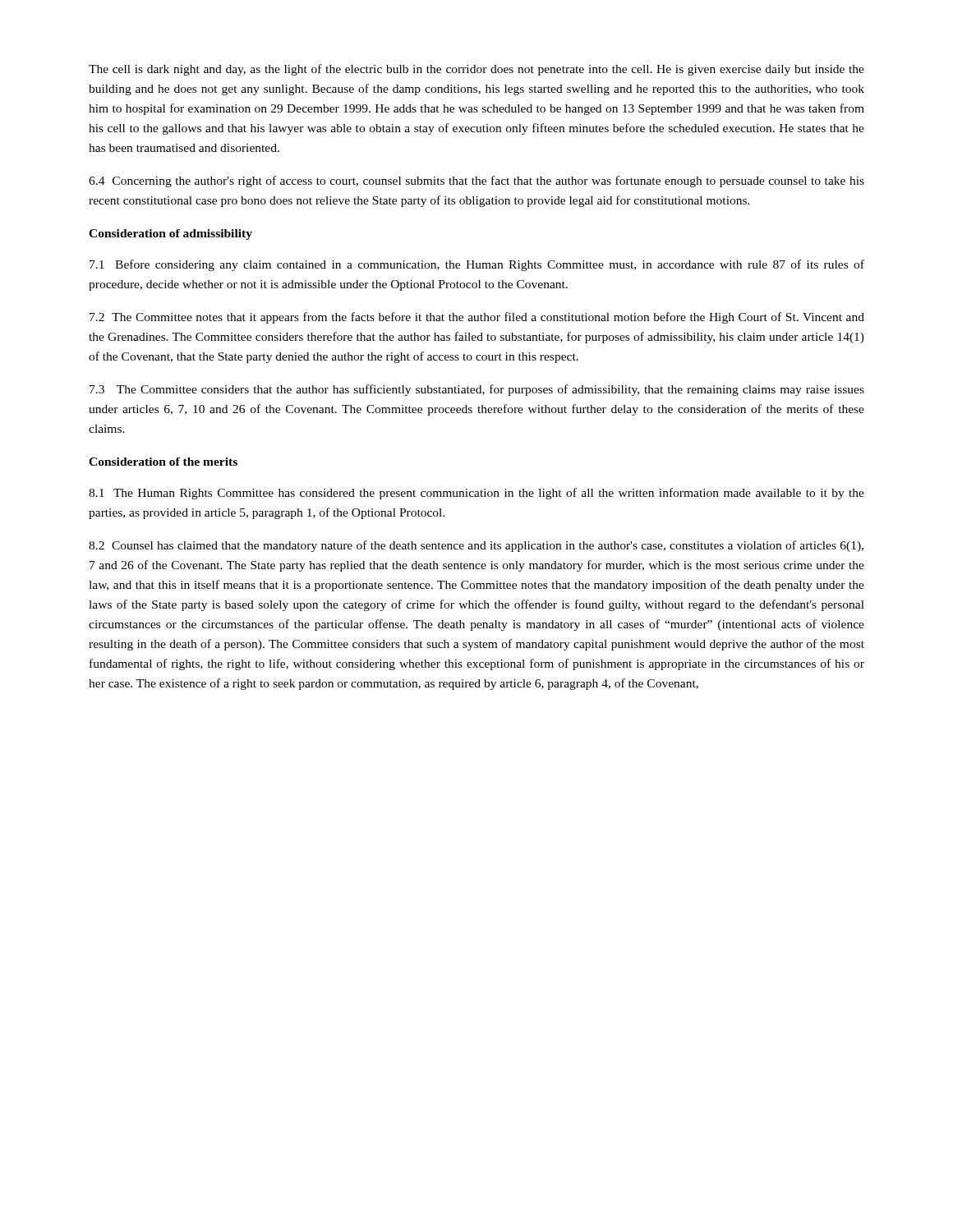This screenshot has height=1232, width=953.
Task: Locate the block of text that opens with "4 Concerning the"
Action: pos(476,191)
